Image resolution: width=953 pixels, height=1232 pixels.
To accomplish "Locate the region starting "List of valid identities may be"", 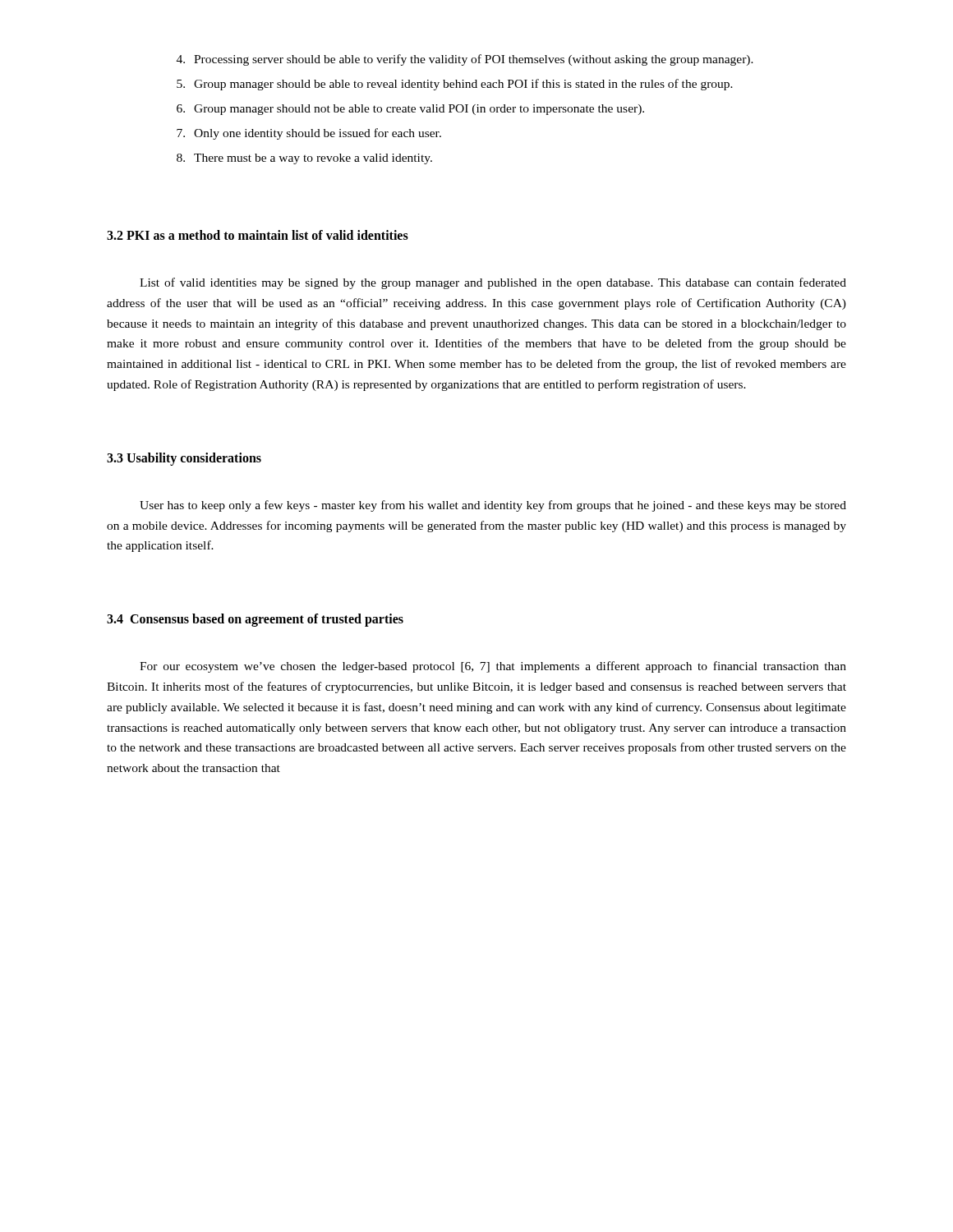I will (476, 333).
